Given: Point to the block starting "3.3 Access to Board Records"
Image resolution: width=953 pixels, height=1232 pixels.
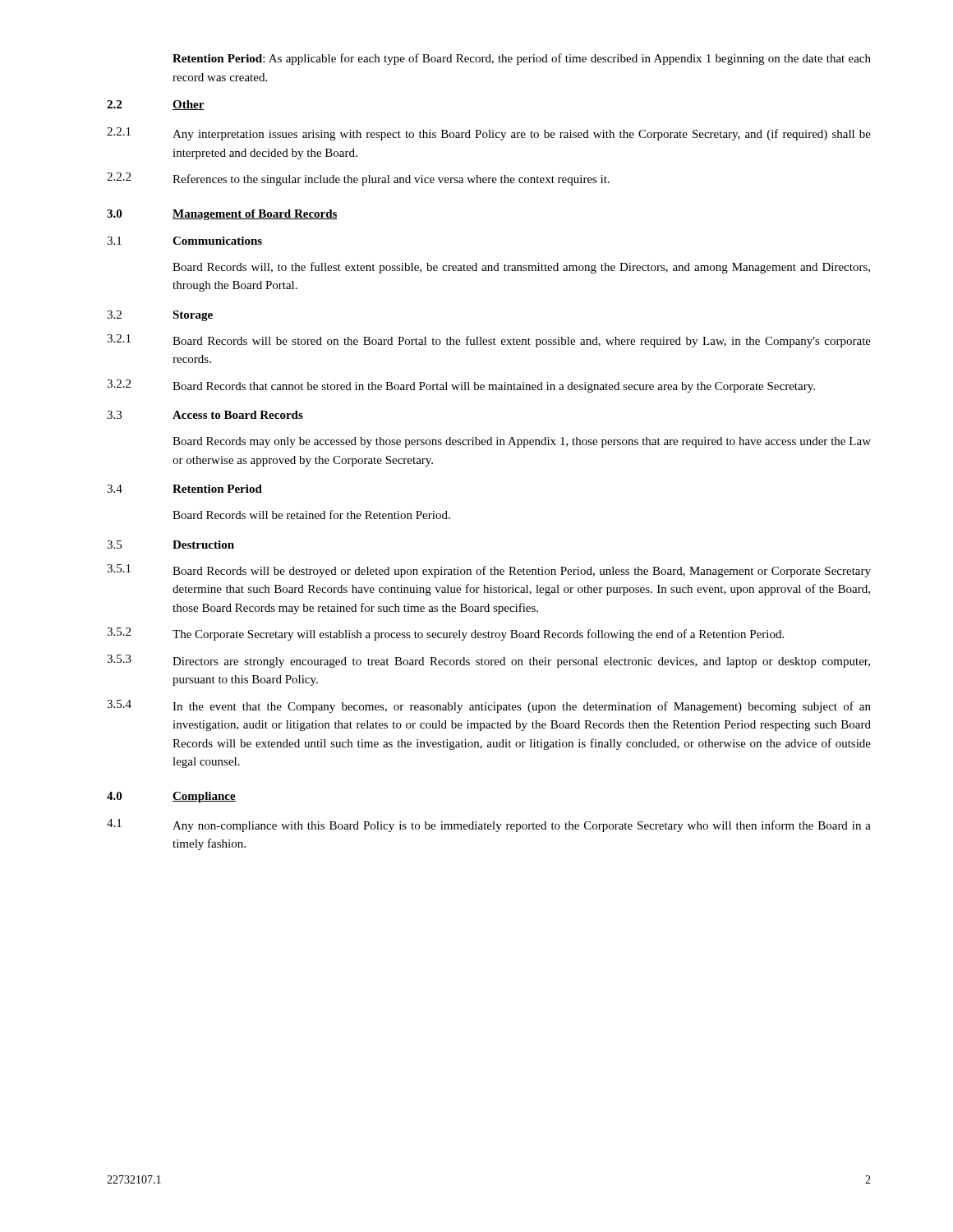Looking at the screenshot, I should click(x=205, y=415).
